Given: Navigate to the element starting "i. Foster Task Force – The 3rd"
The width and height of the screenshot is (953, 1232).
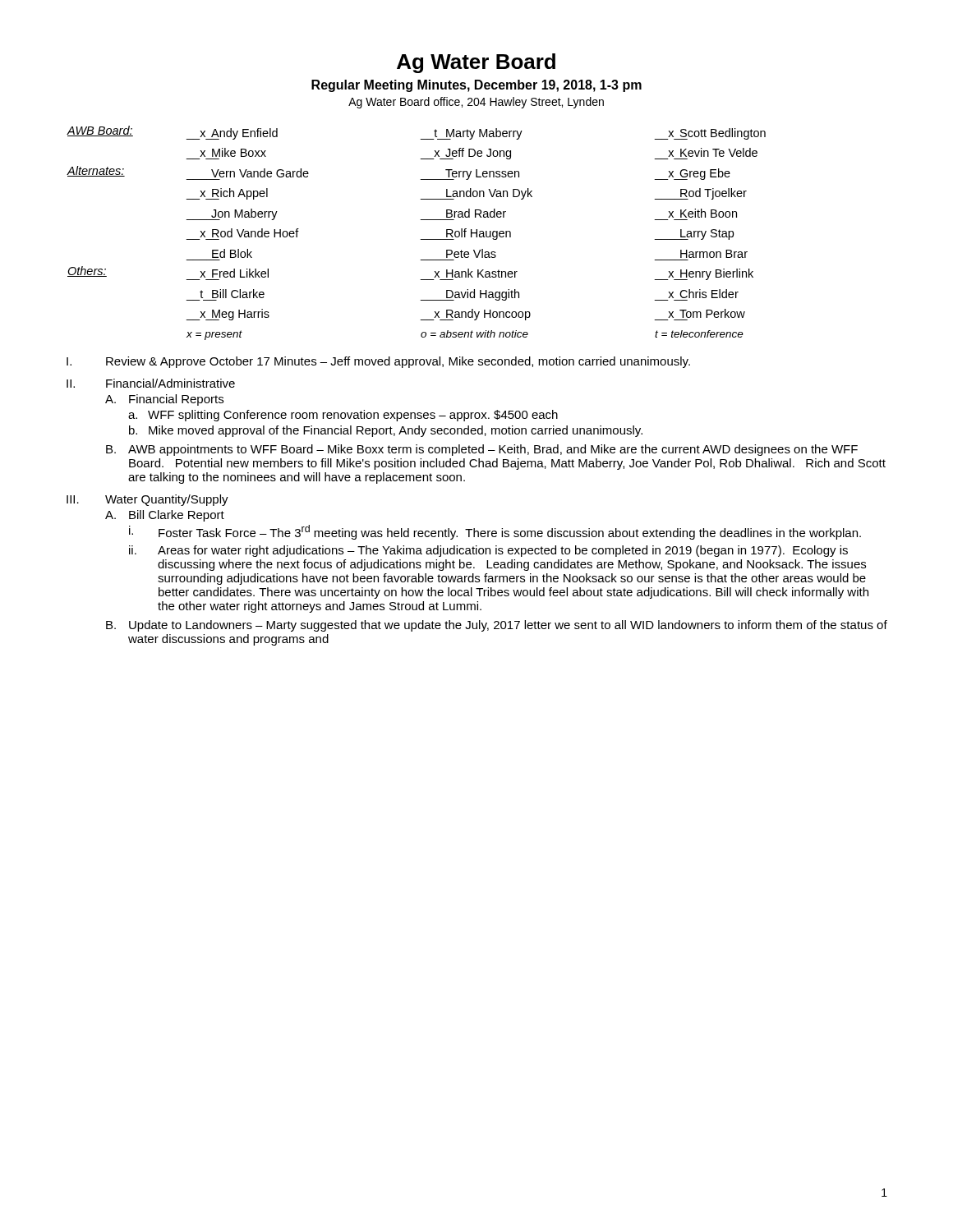Looking at the screenshot, I should pyautogui.click(x=495, y=531).
